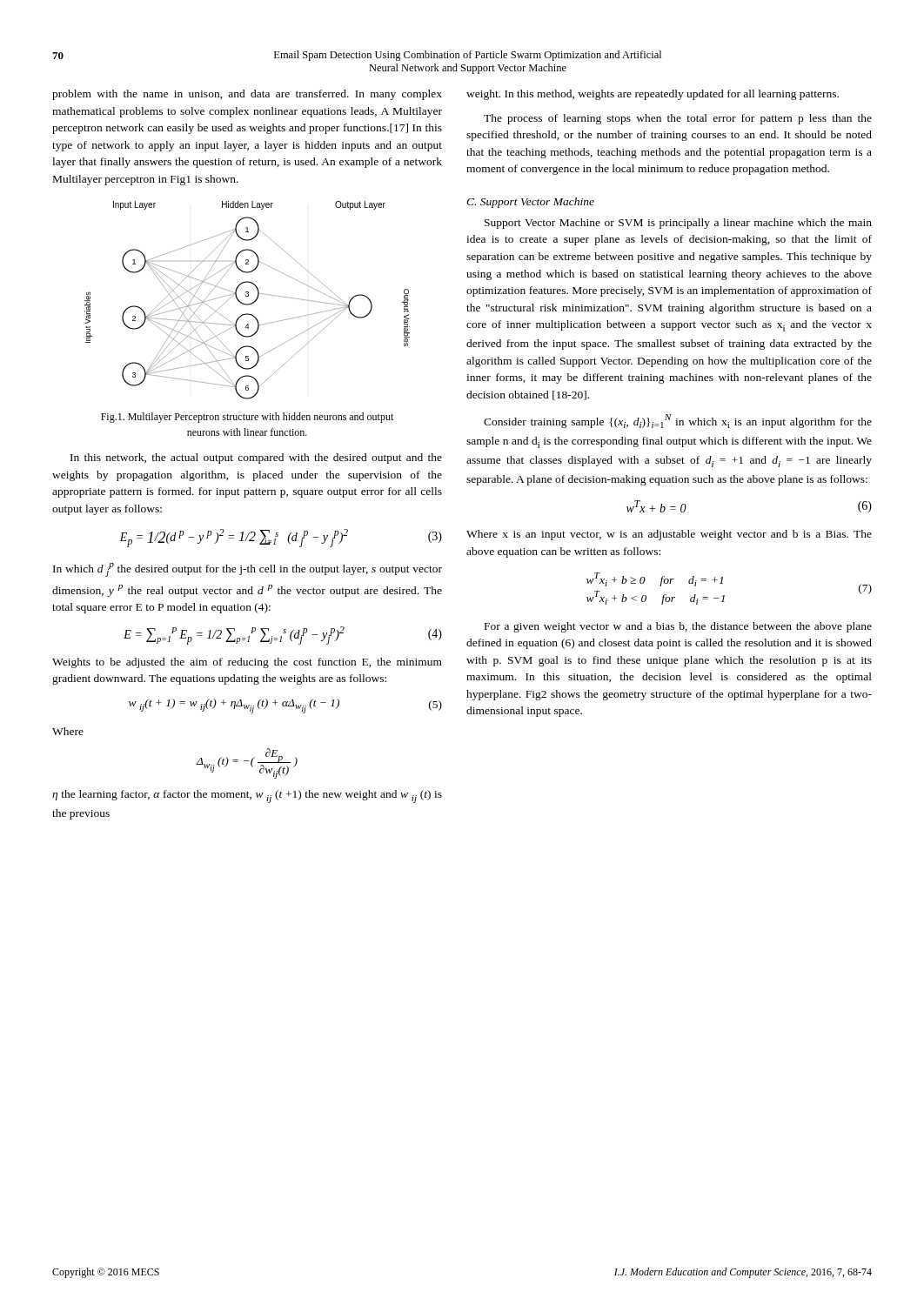Select the text starting "wTxi + b ≥"

pyautogui.click(x=669, y=589)
